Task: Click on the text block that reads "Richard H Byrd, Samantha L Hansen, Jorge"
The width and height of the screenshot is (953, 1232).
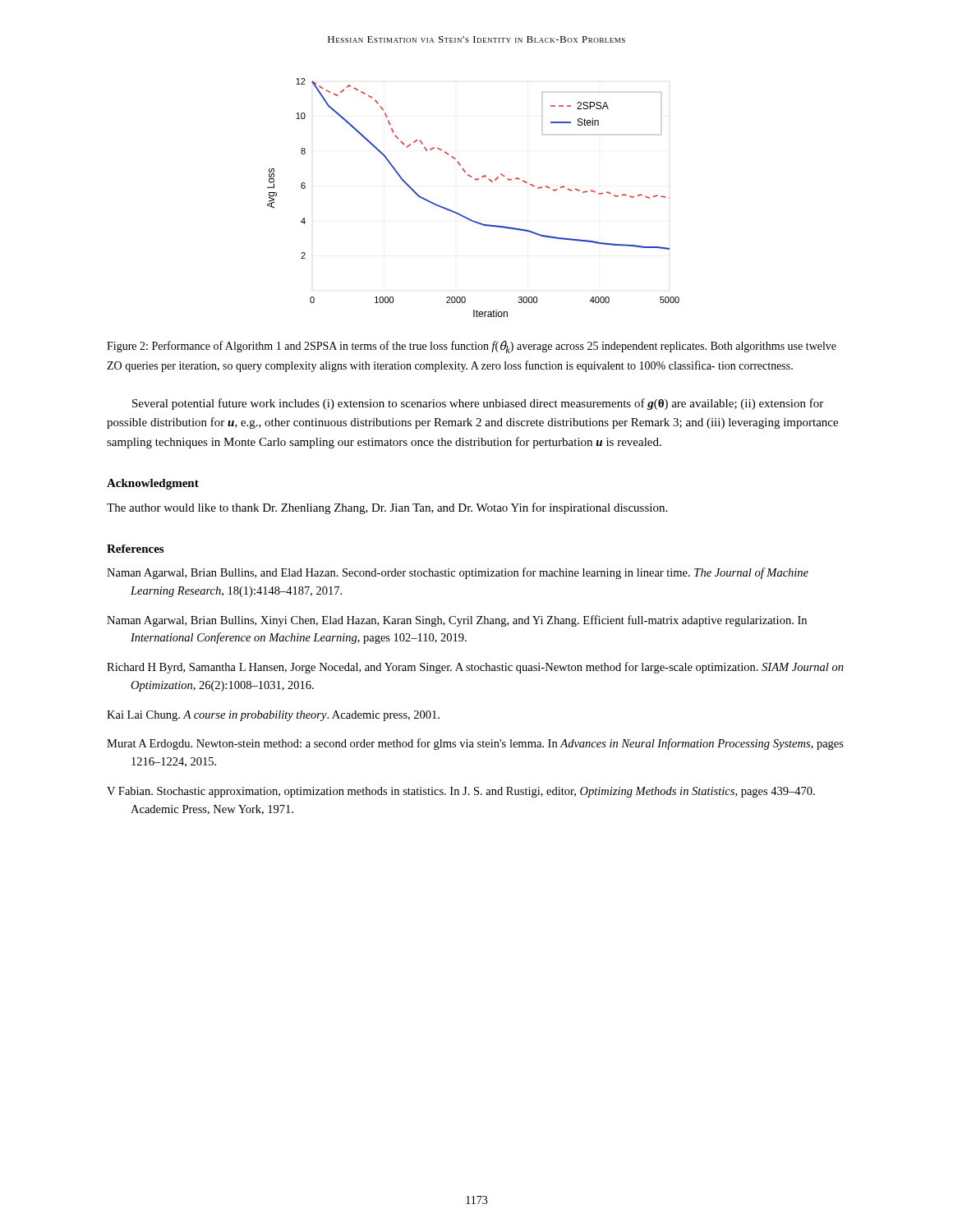Action: point(475,676)
